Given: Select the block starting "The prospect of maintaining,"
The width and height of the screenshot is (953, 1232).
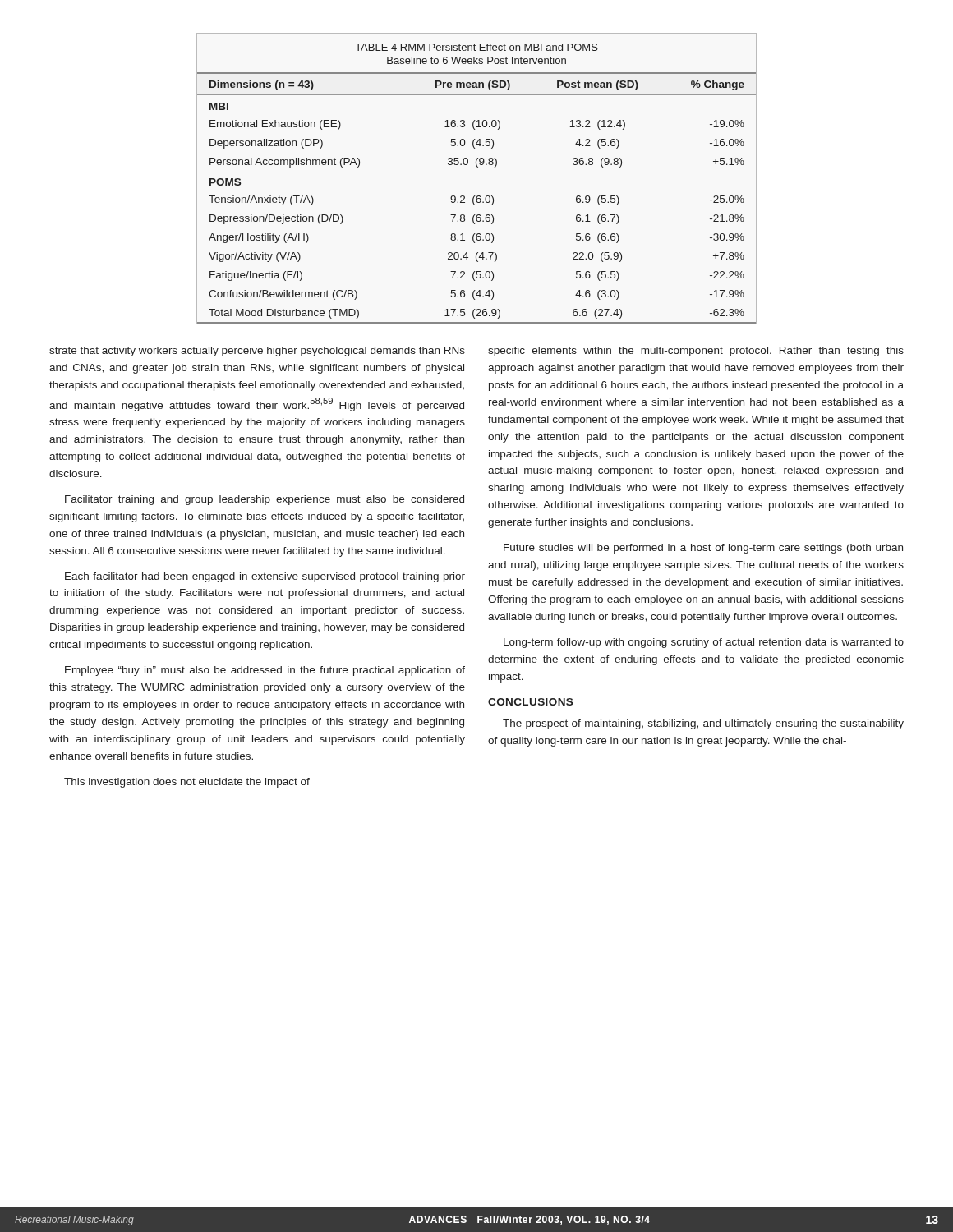Looking at the screenshot, I should coord(696,733).
